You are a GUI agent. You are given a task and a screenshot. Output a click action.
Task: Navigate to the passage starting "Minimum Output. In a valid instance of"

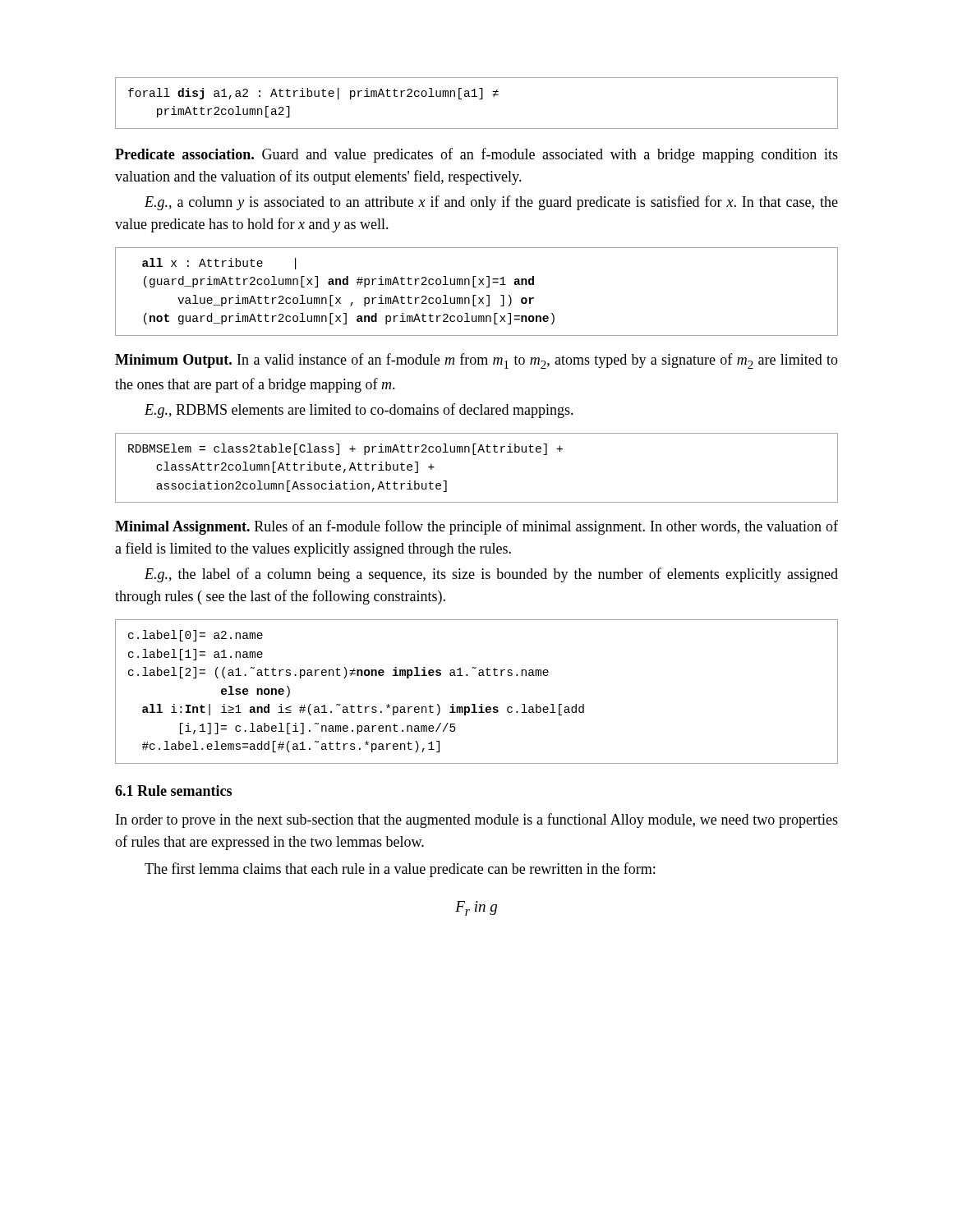[476, 372]
